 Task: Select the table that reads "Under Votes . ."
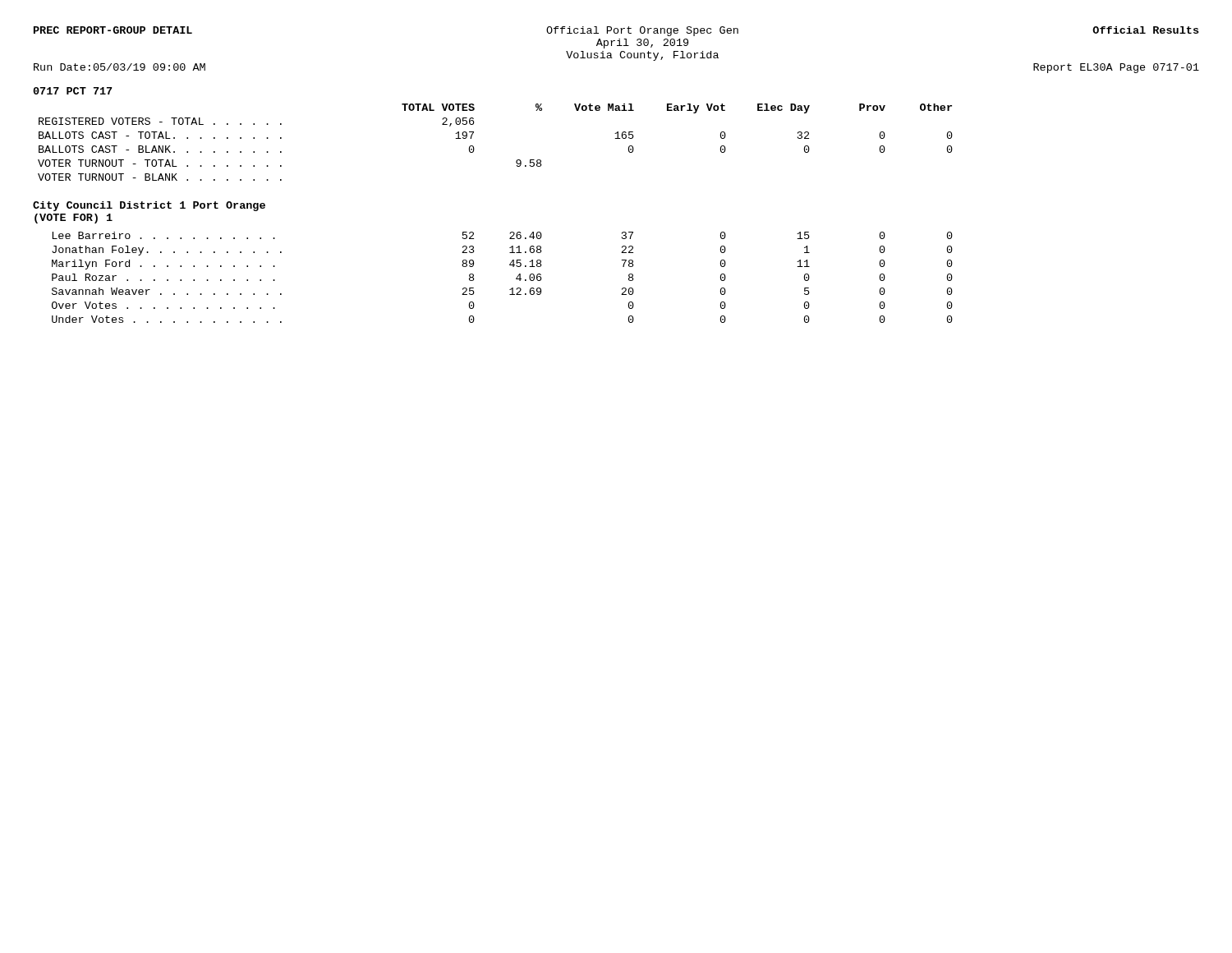(x=616, y=277)
